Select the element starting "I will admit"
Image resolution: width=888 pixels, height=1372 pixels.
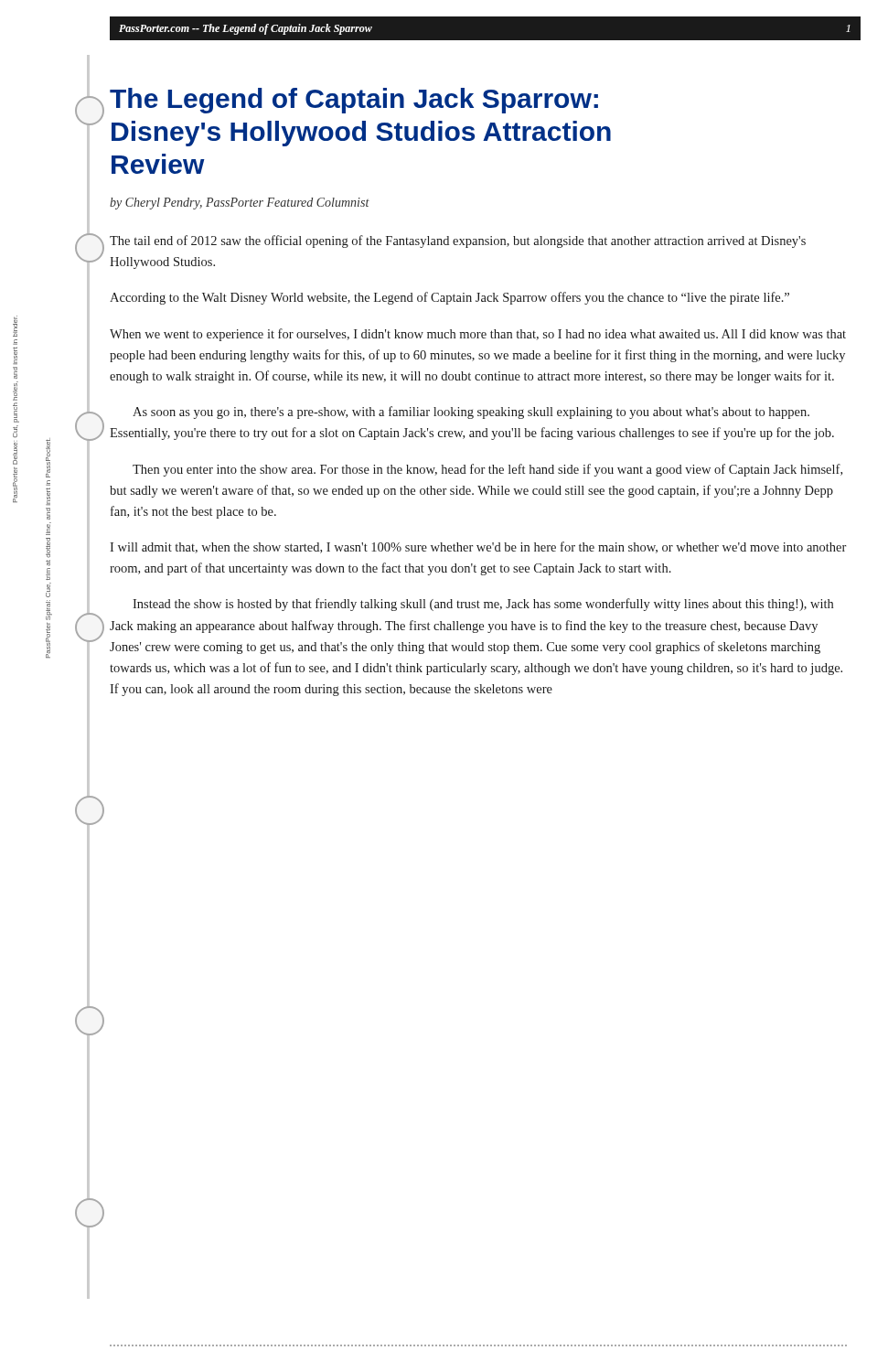(478, 558)
